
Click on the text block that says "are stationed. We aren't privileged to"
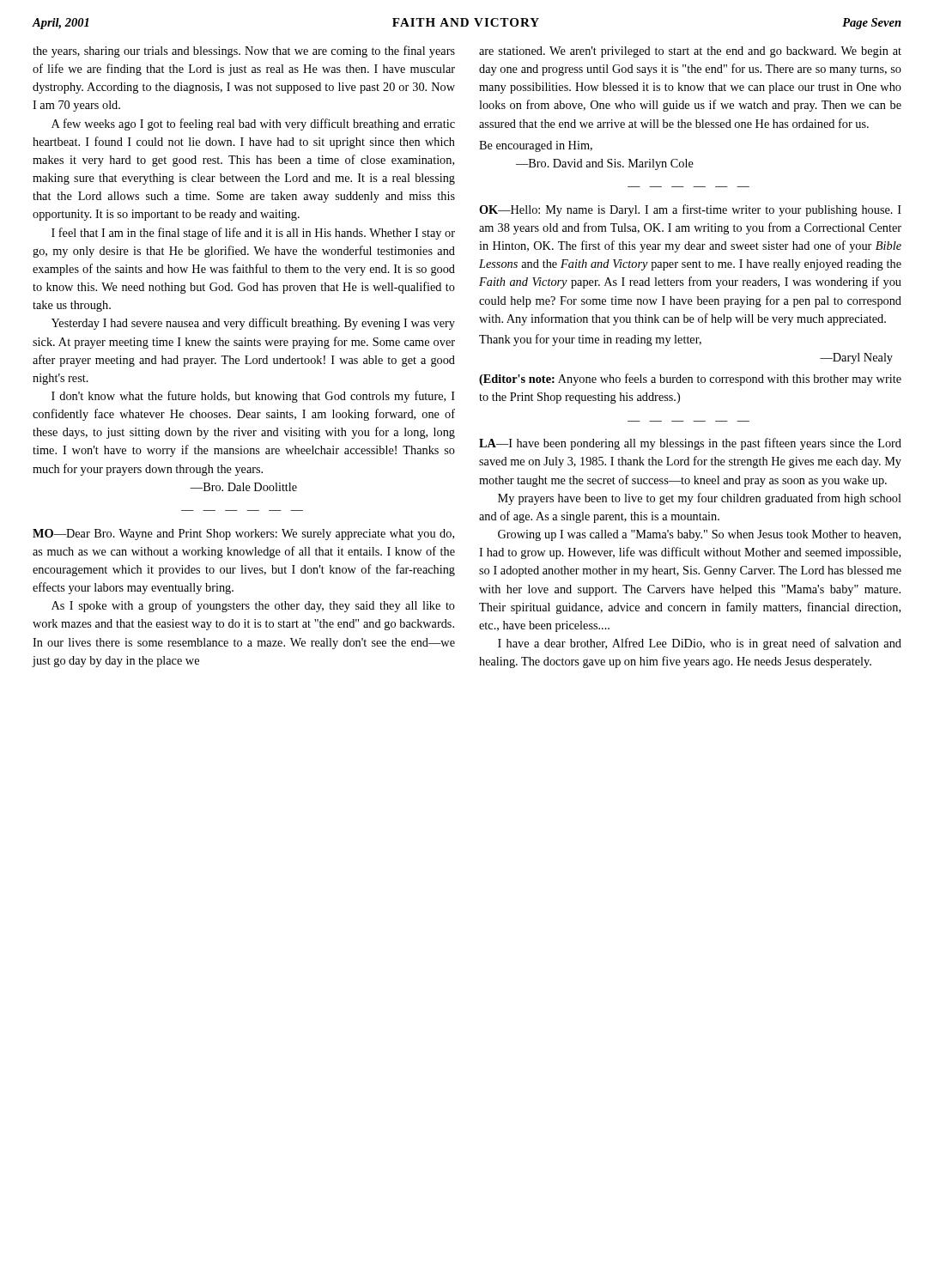(690, 52)
